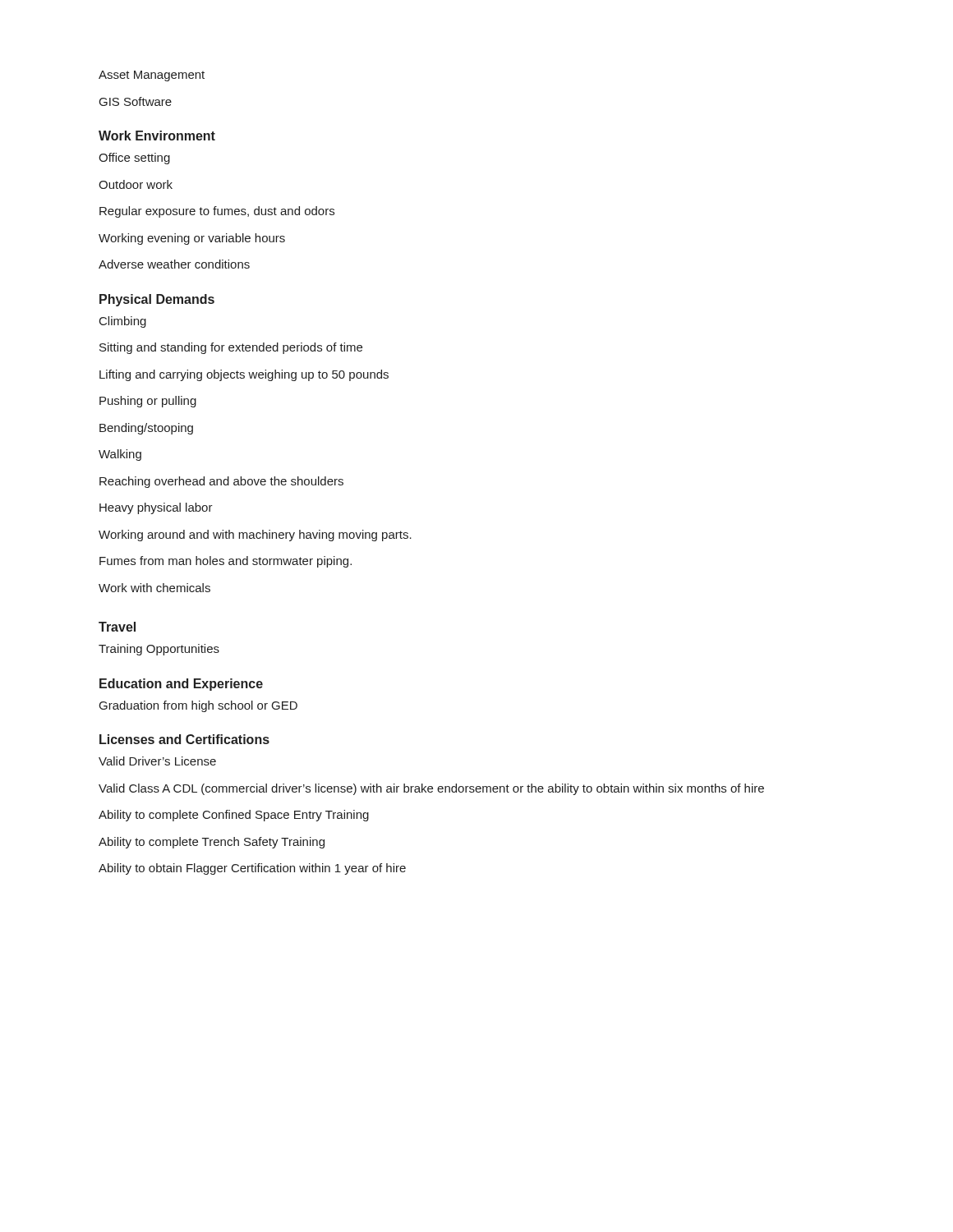Where does it say "Reaching overhead and above the shoulders"?
The width and height of the screenshot is (953, 1232).
[x=221, y=480]
